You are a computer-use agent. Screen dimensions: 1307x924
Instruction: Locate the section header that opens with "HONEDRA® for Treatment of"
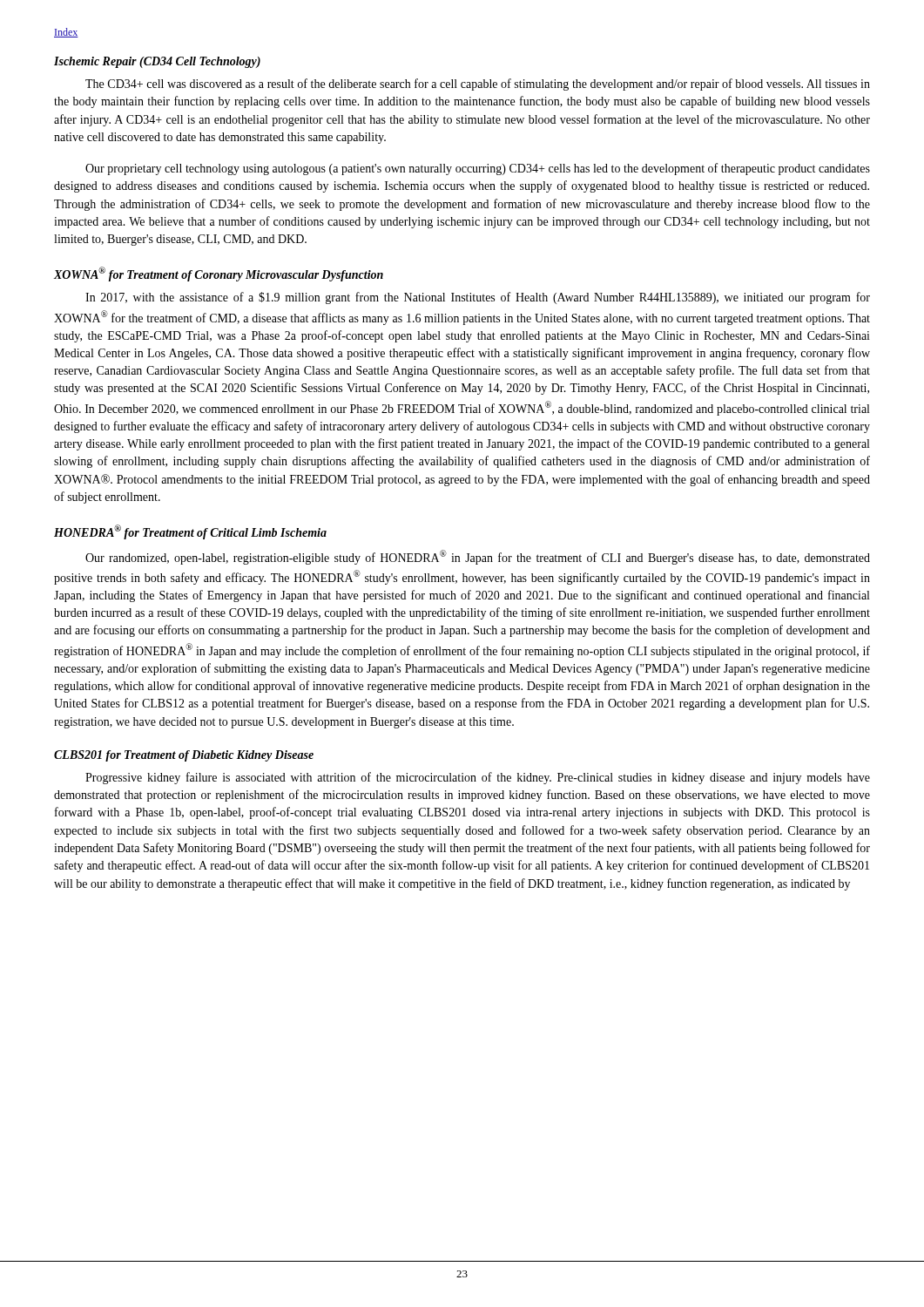click(190, 532)
